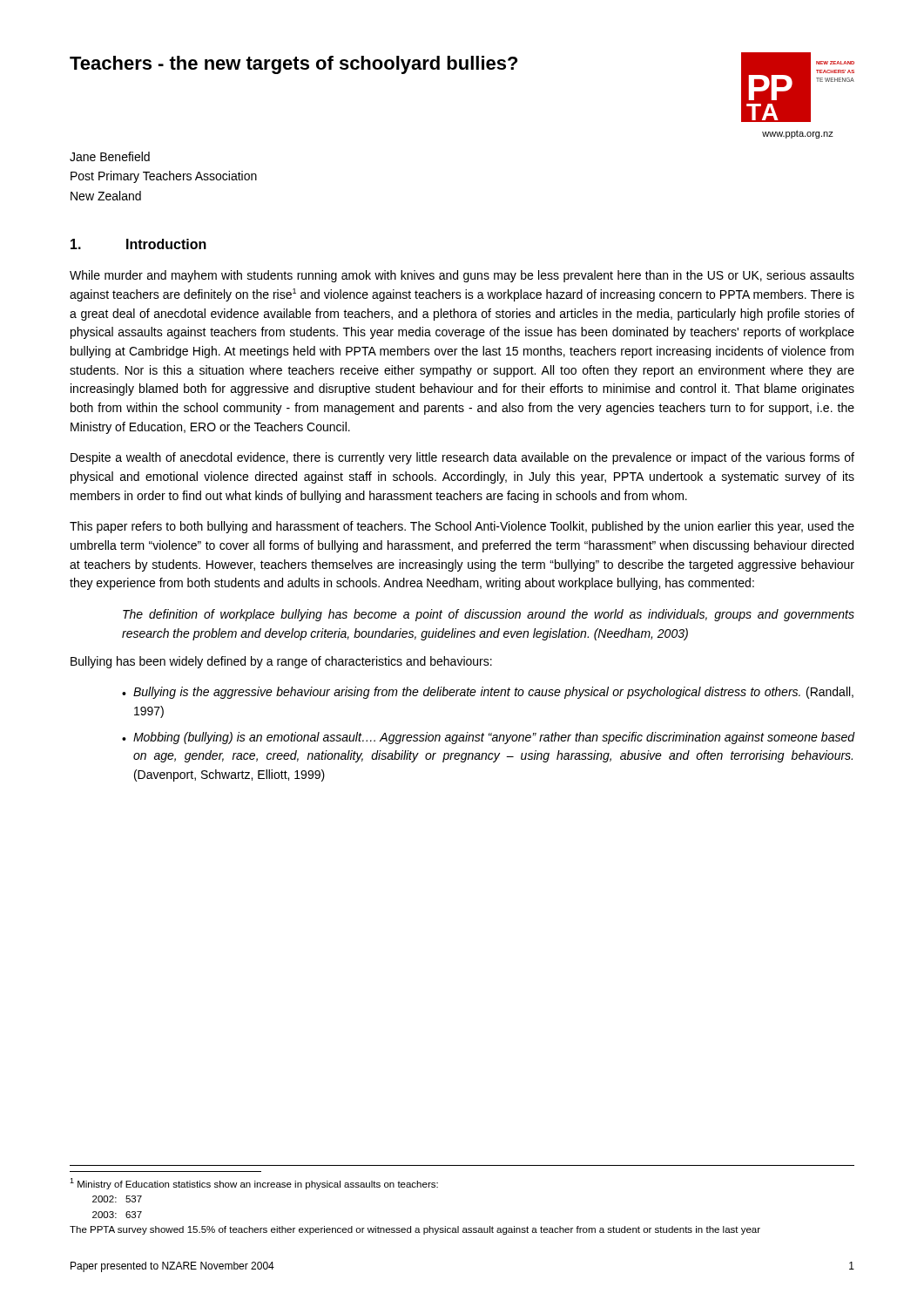Viewport: 924px width, 1307px height.
Task: Click the passage that begins "Despite a wealth of anecdotal evidence, there"
Action: [x=462, y=477]
